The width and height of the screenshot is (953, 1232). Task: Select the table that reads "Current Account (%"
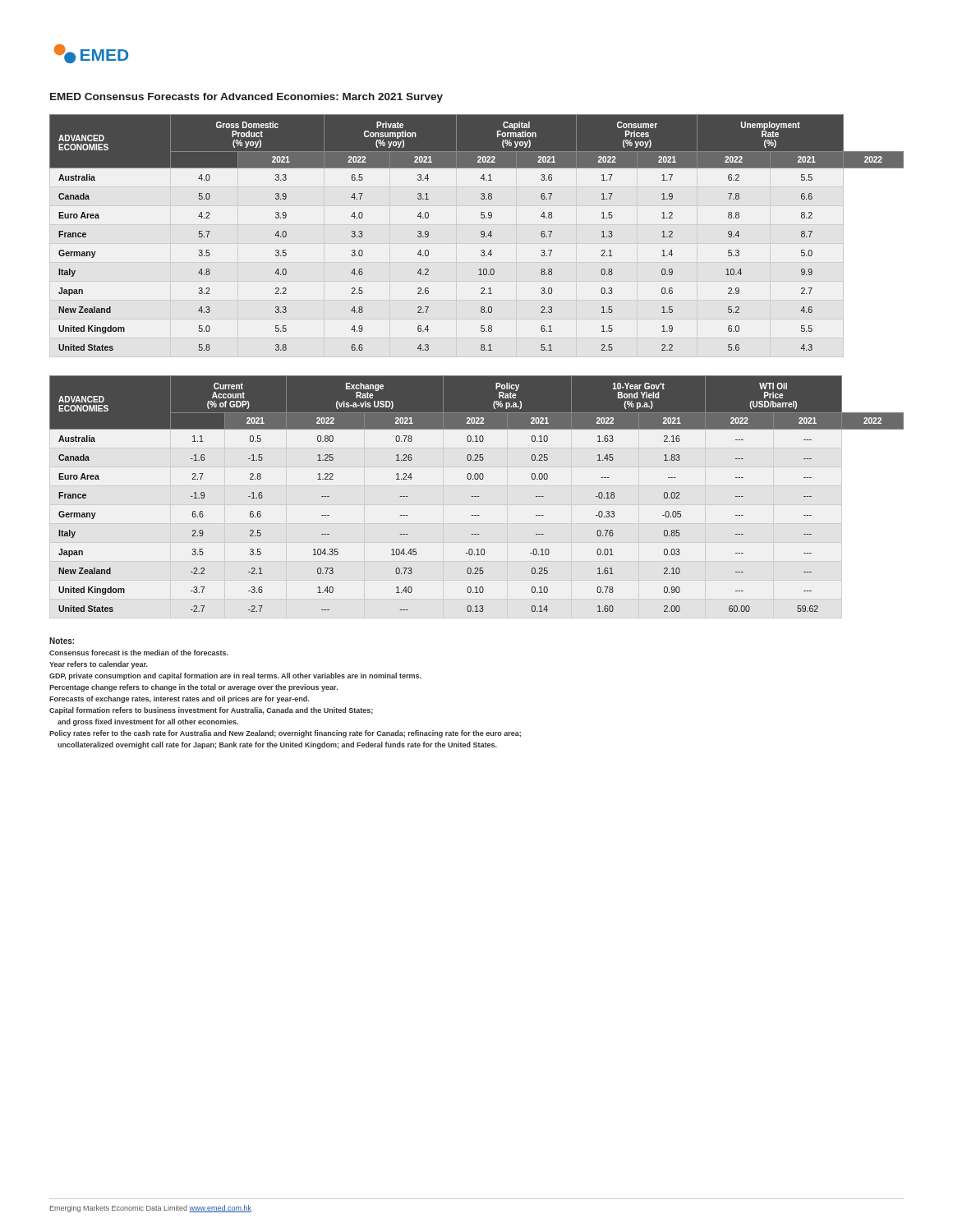click(476, 497)
